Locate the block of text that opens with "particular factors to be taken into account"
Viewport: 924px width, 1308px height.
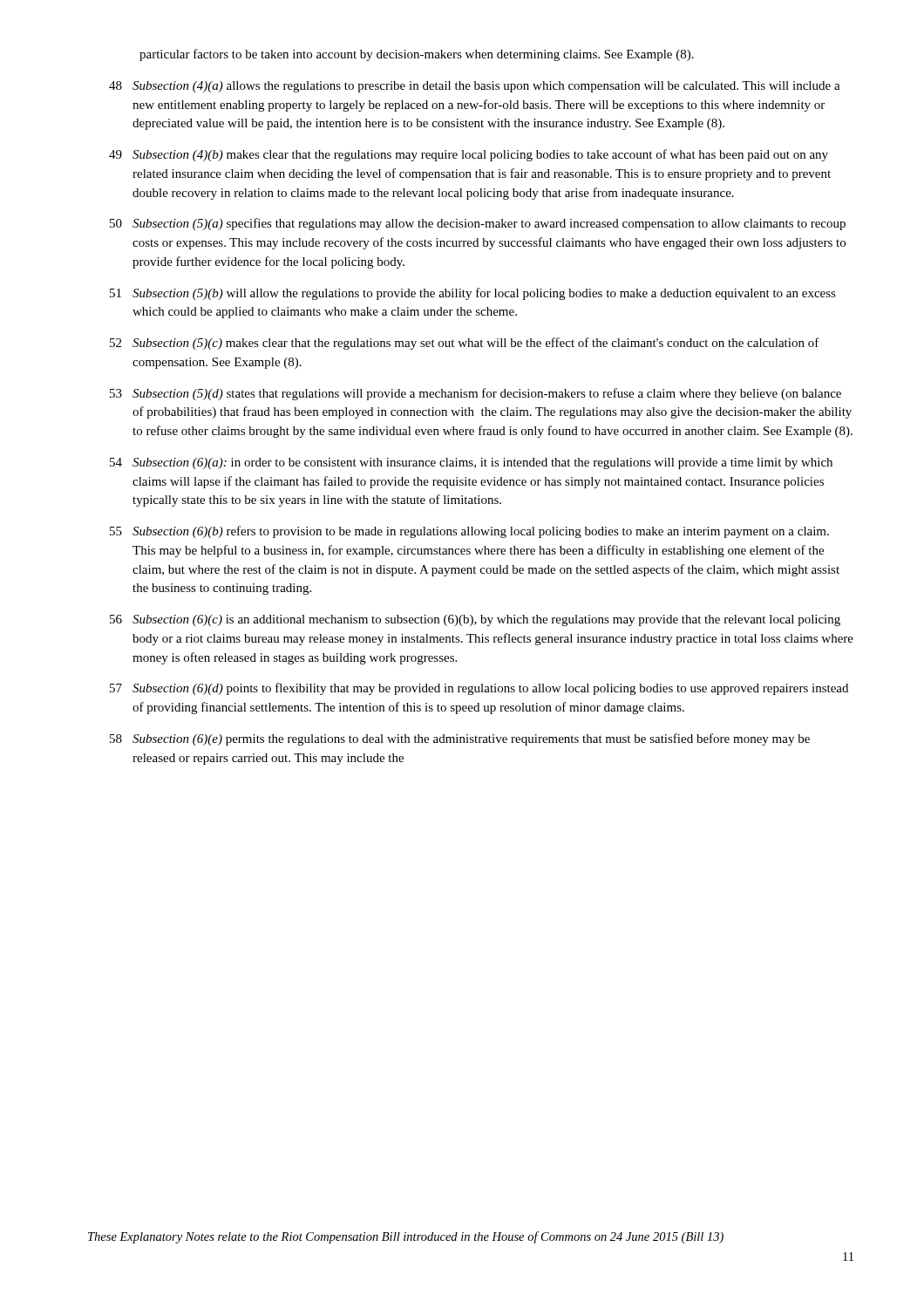click(x=417, y=54)
